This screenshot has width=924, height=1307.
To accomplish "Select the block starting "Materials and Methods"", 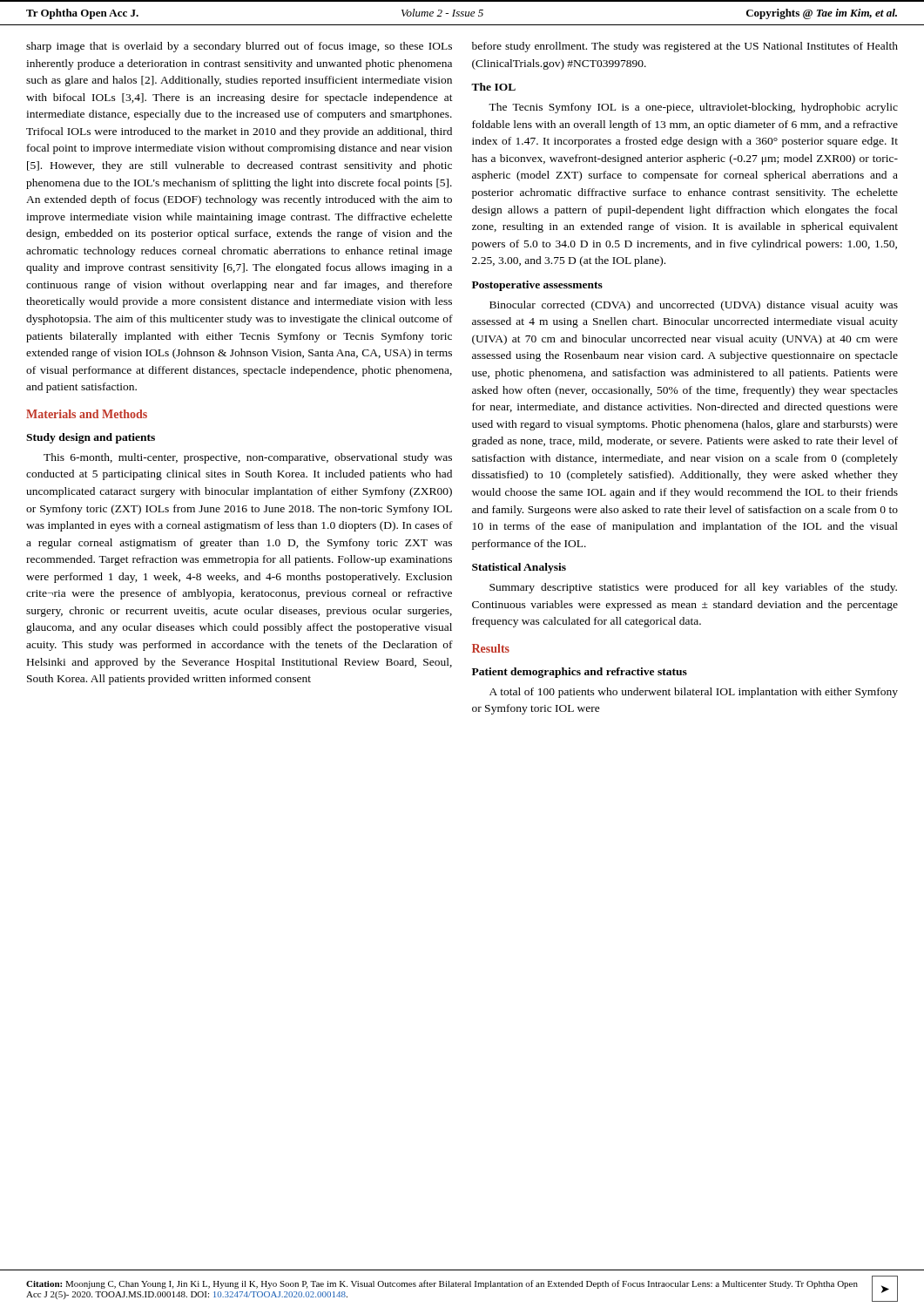I will coord(87,414).
